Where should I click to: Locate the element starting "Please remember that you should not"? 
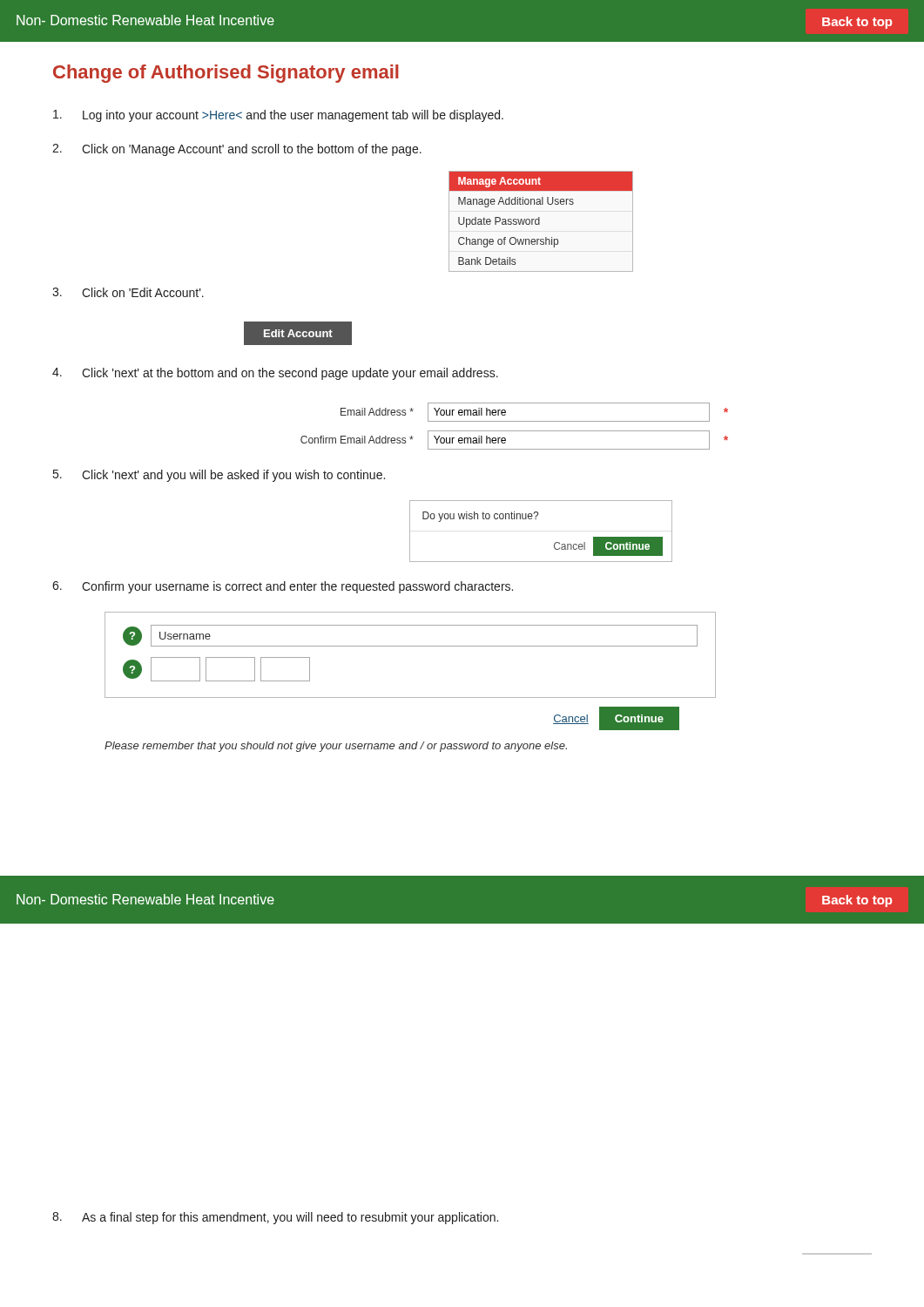[x=488, y=745]
